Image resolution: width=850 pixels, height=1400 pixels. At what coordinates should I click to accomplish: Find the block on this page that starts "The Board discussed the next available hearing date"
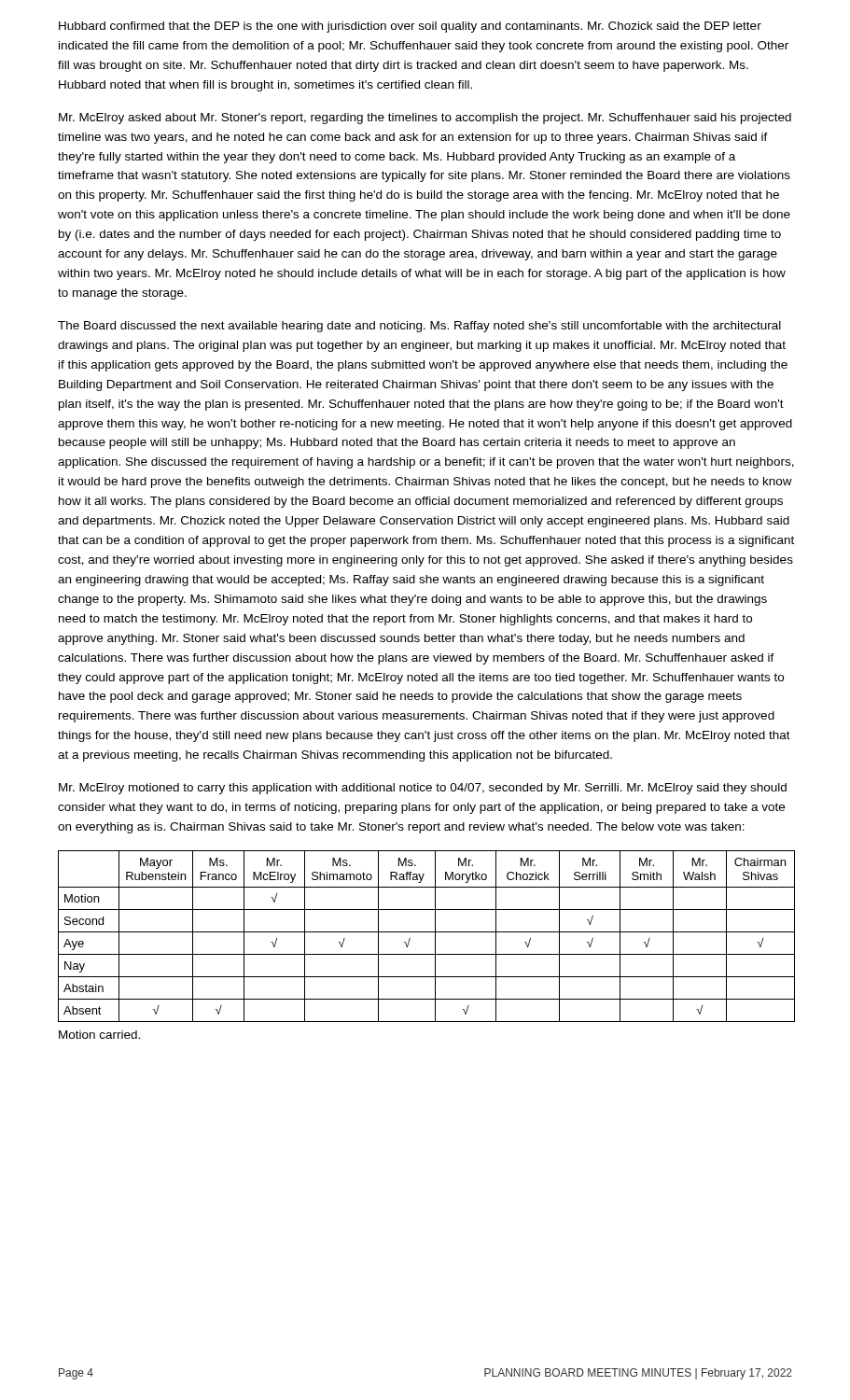coord(426,540)
